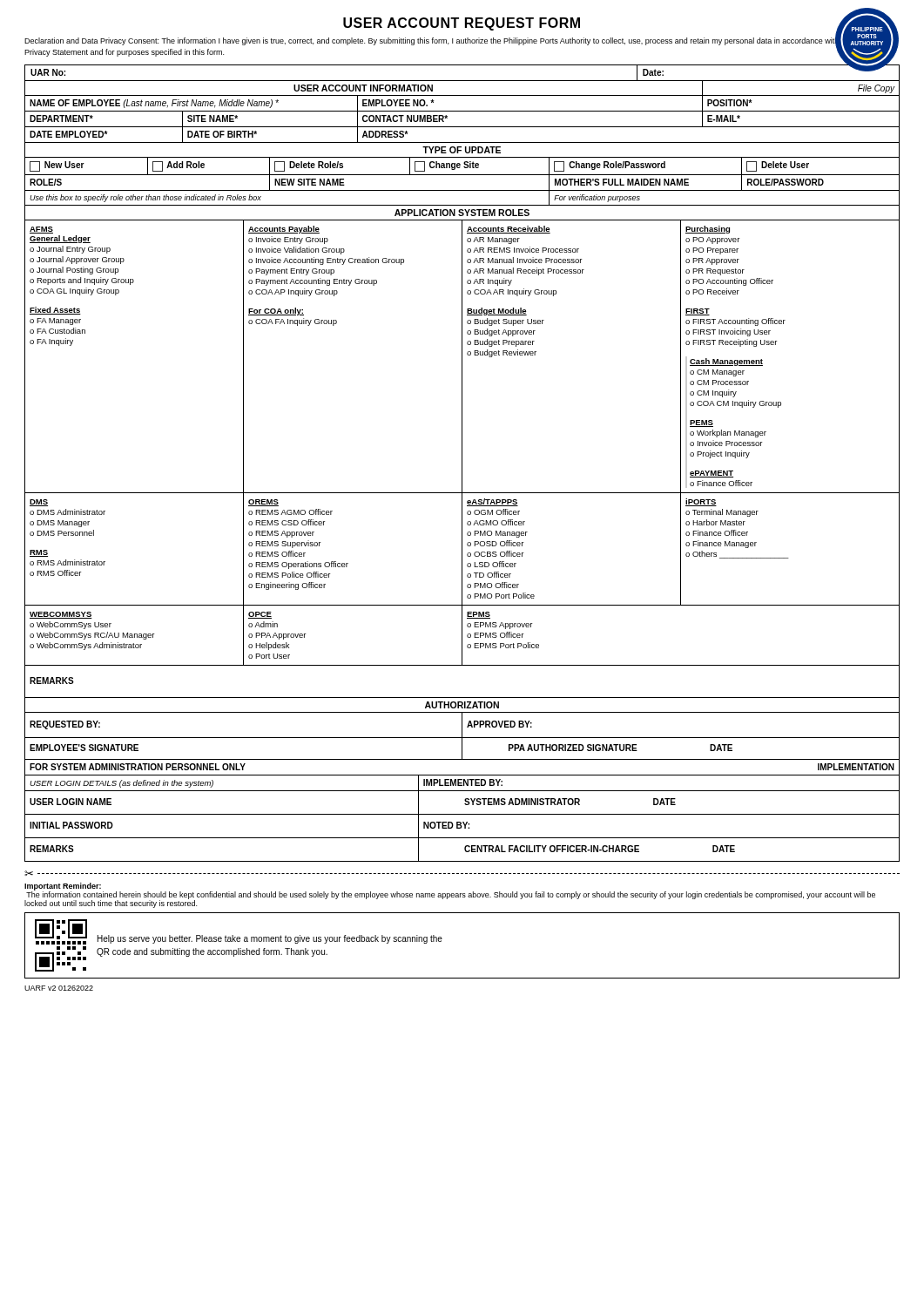Locate the passage starting "Important Reminder: The information contained herein should be"

point(450,895)
